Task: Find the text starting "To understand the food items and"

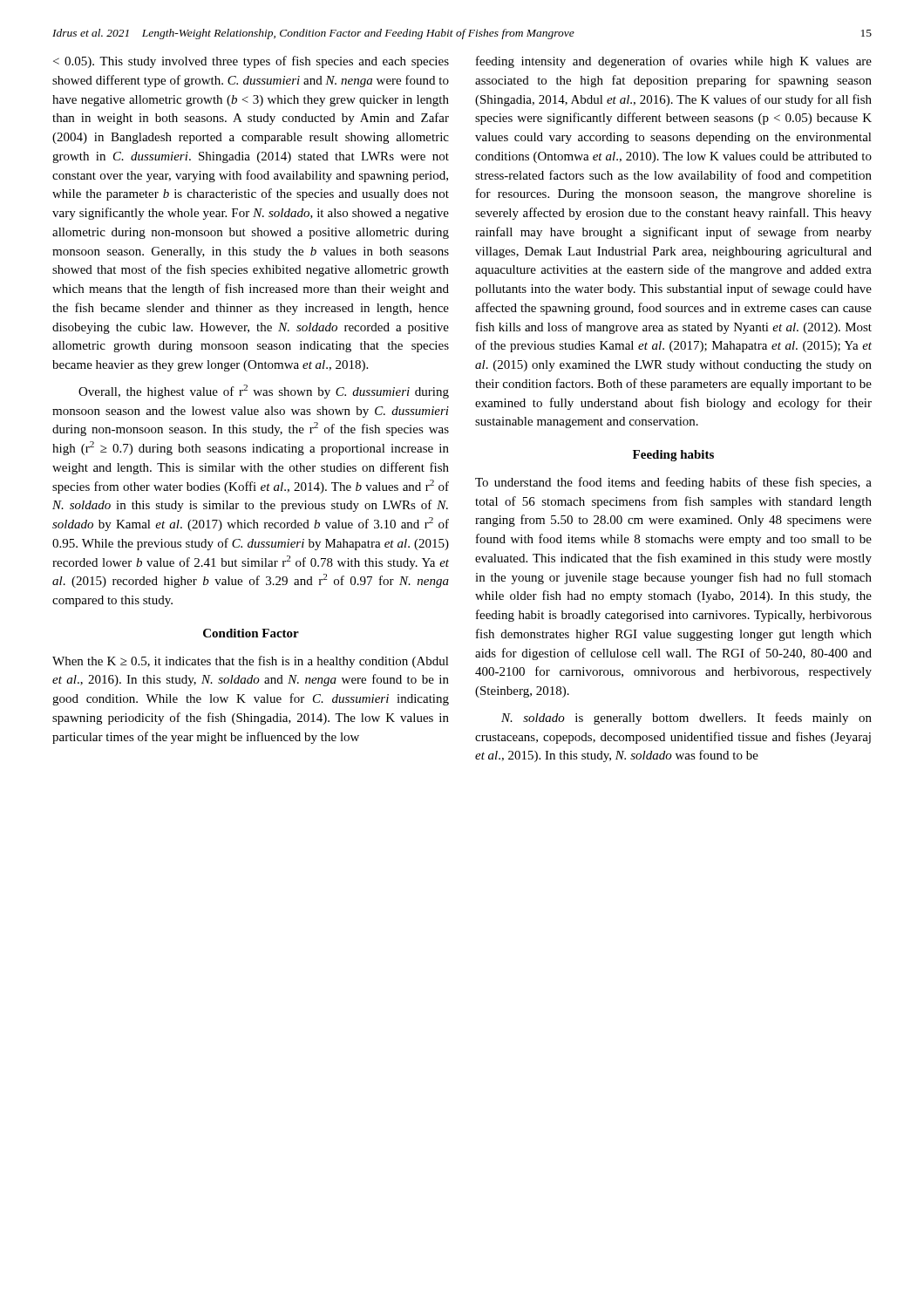Action: click(673, 587)
